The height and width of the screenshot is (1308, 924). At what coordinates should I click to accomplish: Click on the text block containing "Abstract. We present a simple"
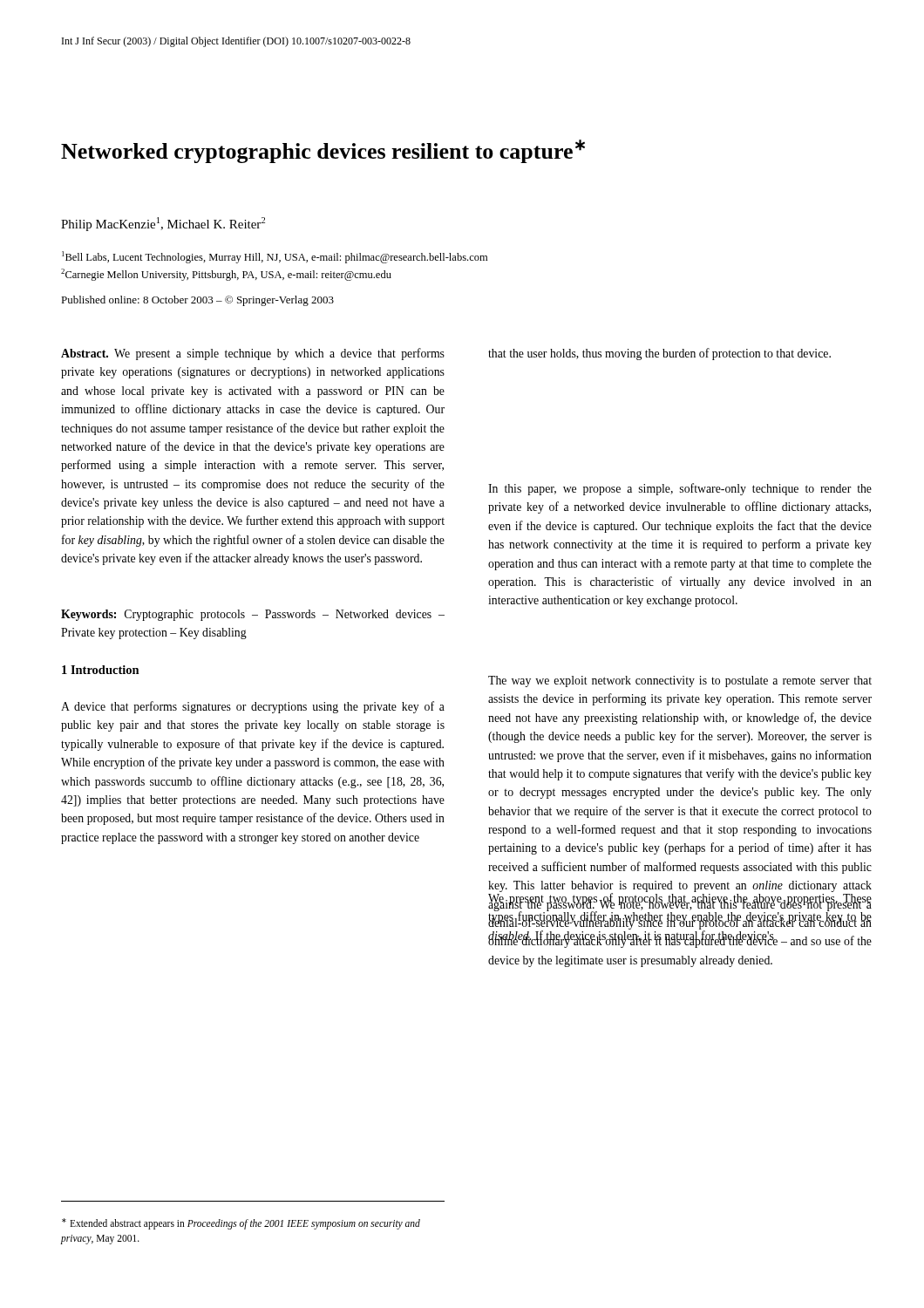[253, 456]
